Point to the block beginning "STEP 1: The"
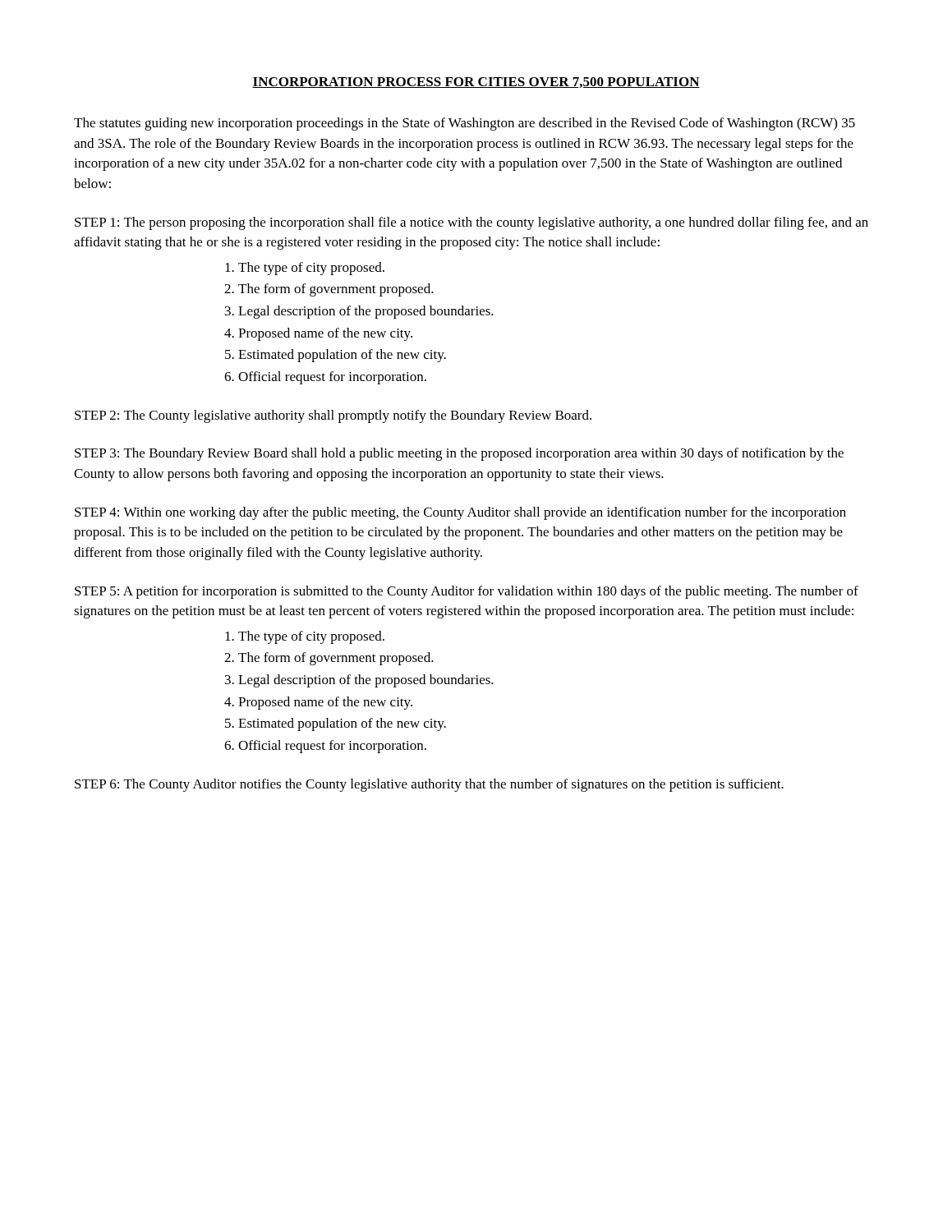952x1232 pixels. point(471,232)
